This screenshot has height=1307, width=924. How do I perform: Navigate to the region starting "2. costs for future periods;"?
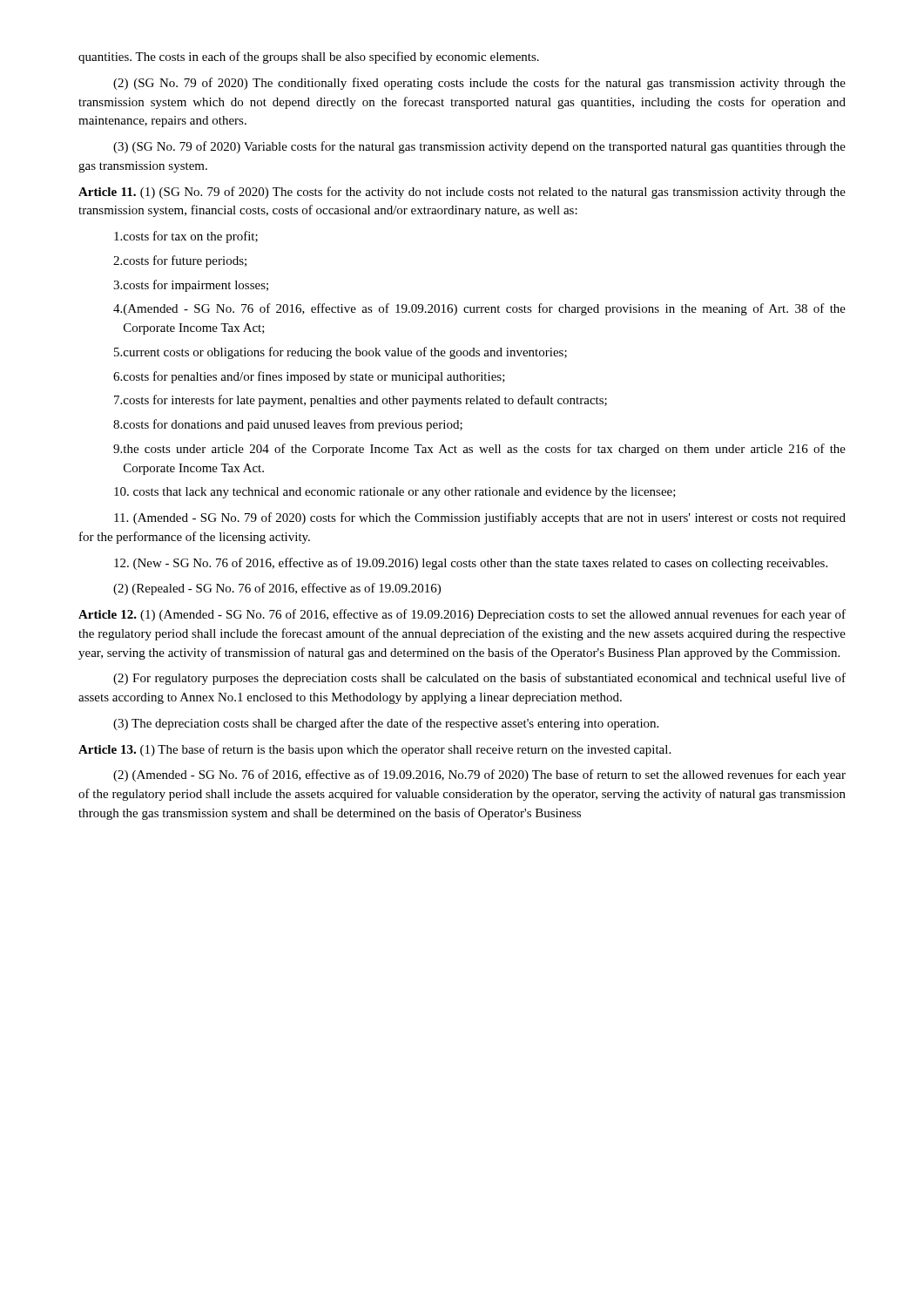point(180,261)
